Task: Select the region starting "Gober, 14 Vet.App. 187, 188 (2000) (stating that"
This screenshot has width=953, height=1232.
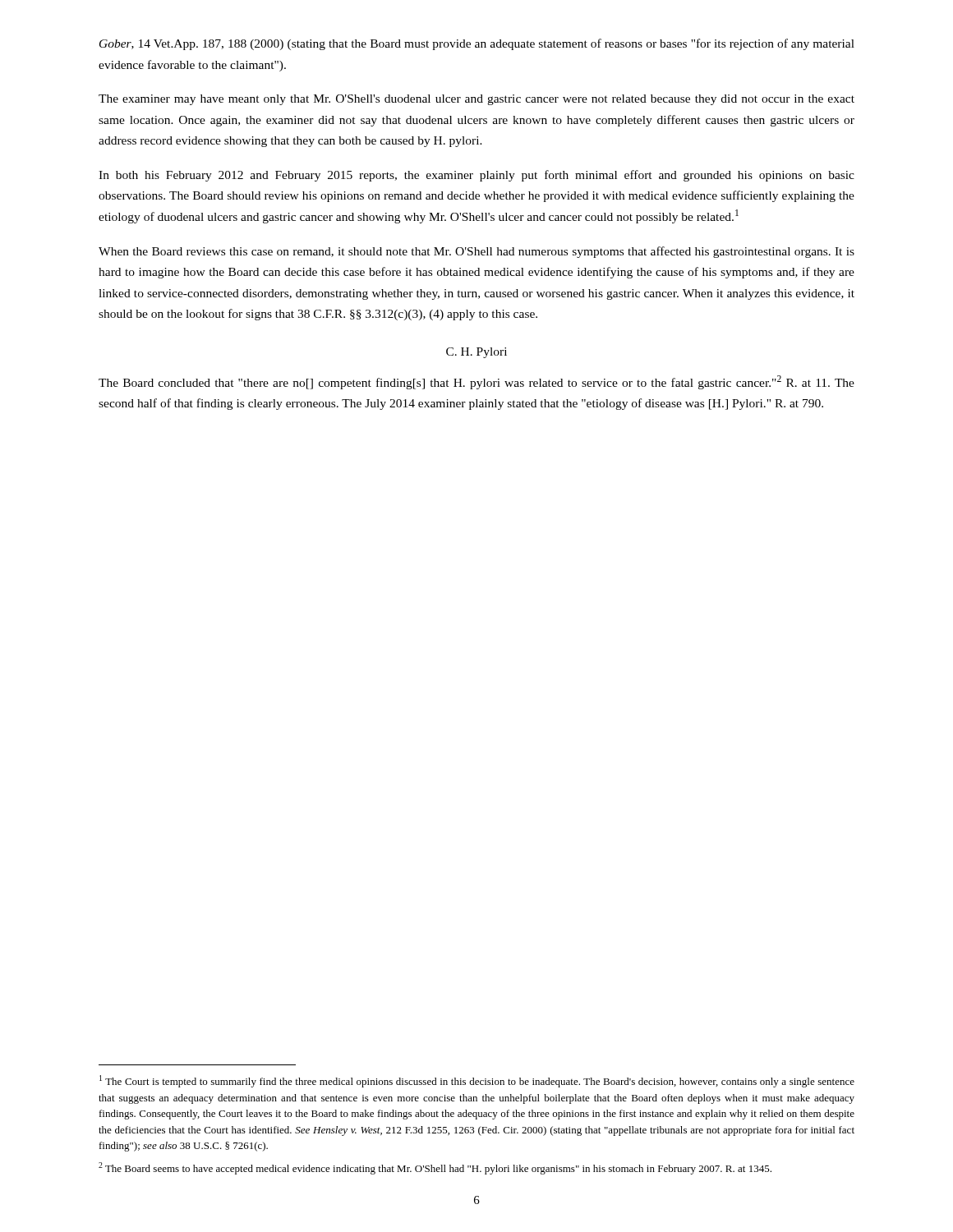Action: (x=476, y=54)
